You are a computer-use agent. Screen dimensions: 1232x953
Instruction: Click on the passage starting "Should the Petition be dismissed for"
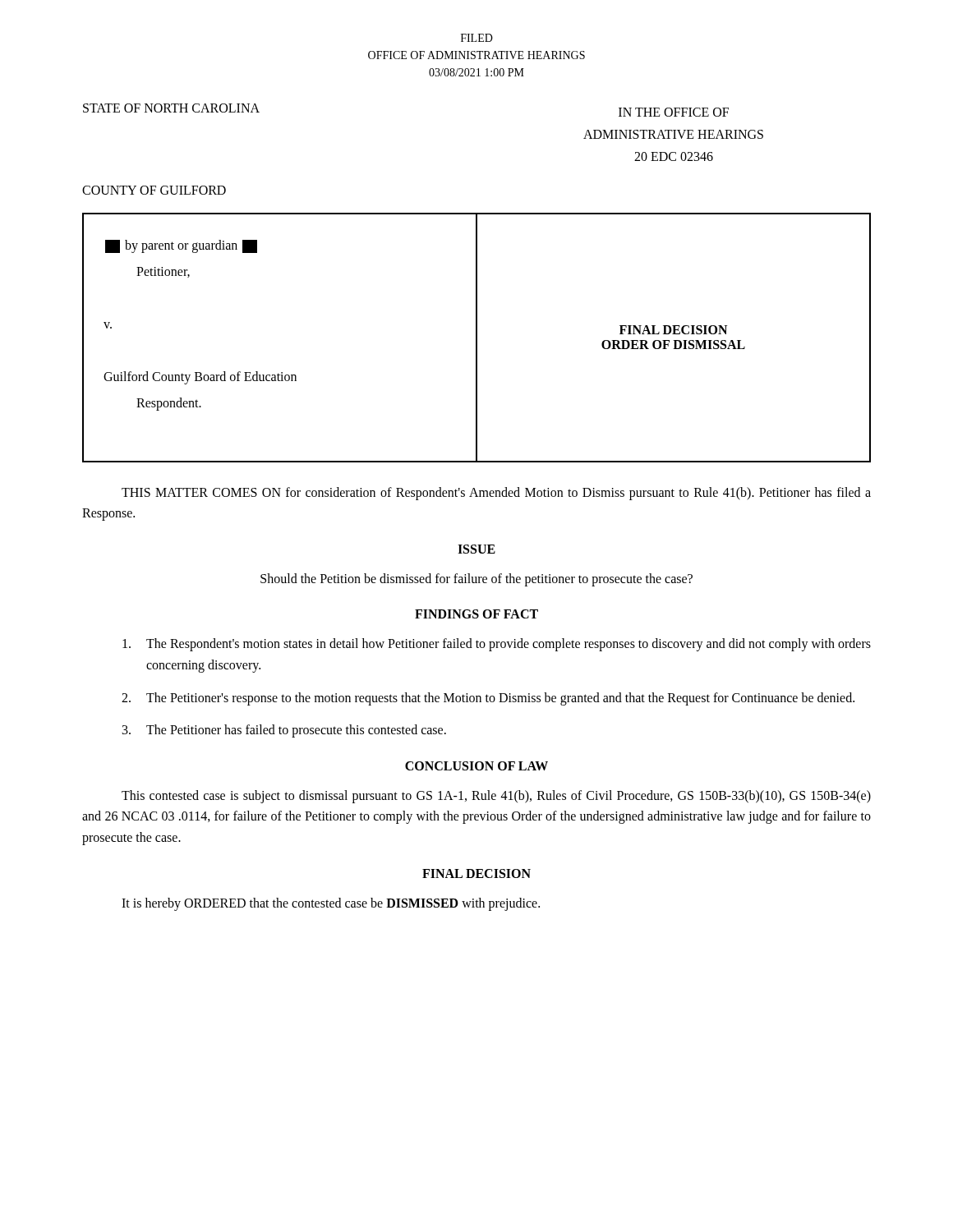point(476,578)
